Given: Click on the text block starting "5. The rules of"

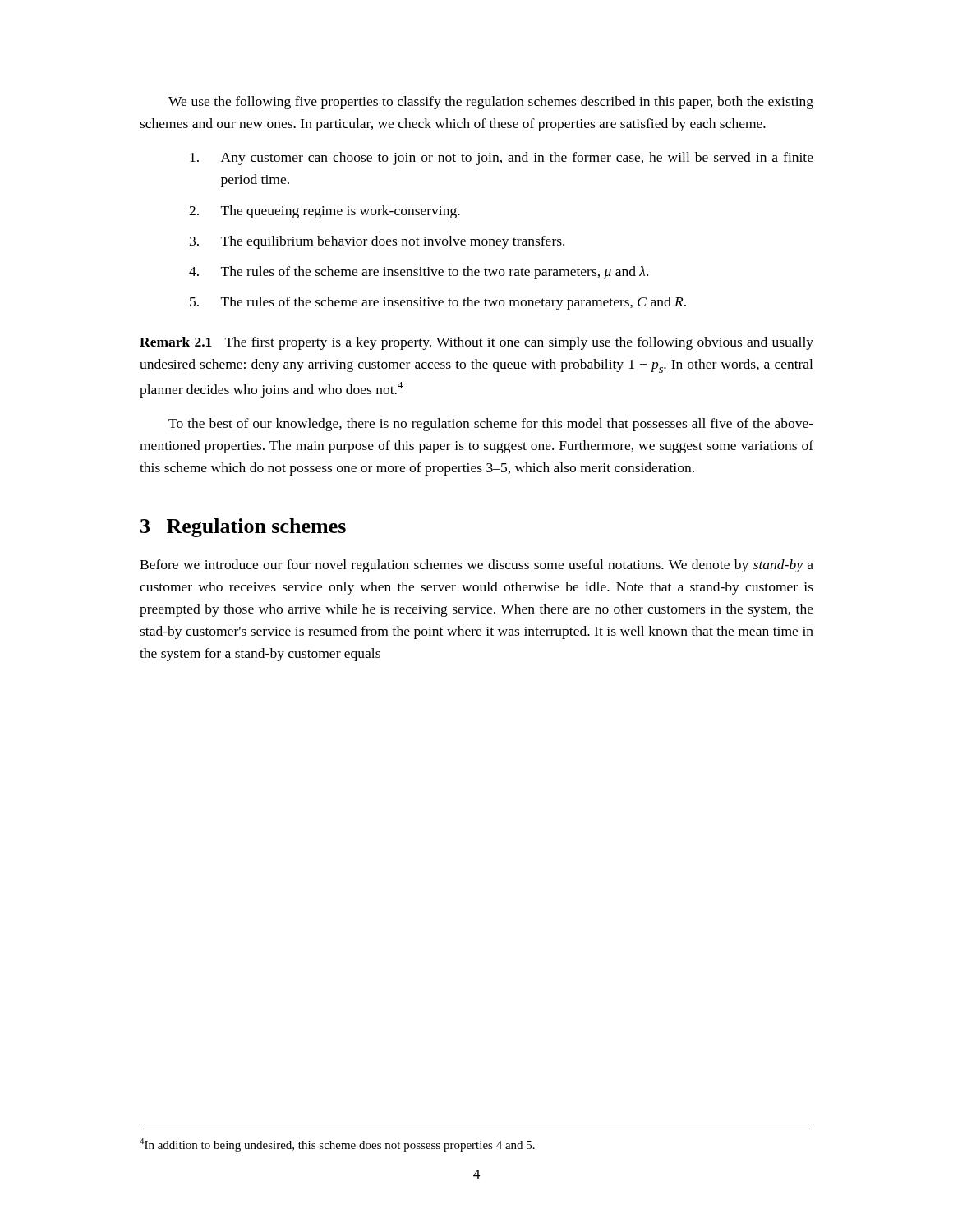Looking at the screenshot, I should tap(501, 302).
